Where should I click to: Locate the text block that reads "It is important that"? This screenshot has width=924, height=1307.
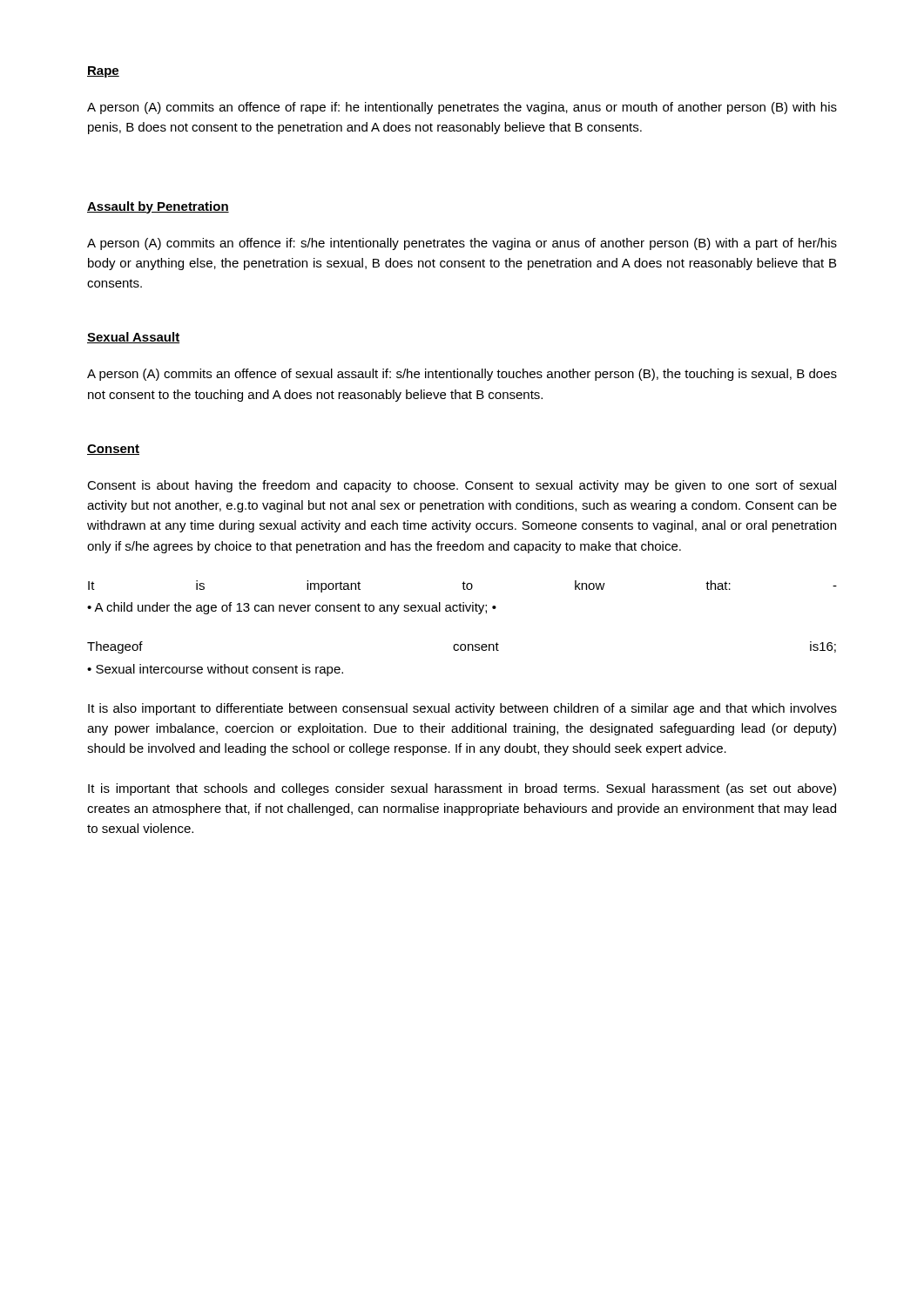[462, 808]
